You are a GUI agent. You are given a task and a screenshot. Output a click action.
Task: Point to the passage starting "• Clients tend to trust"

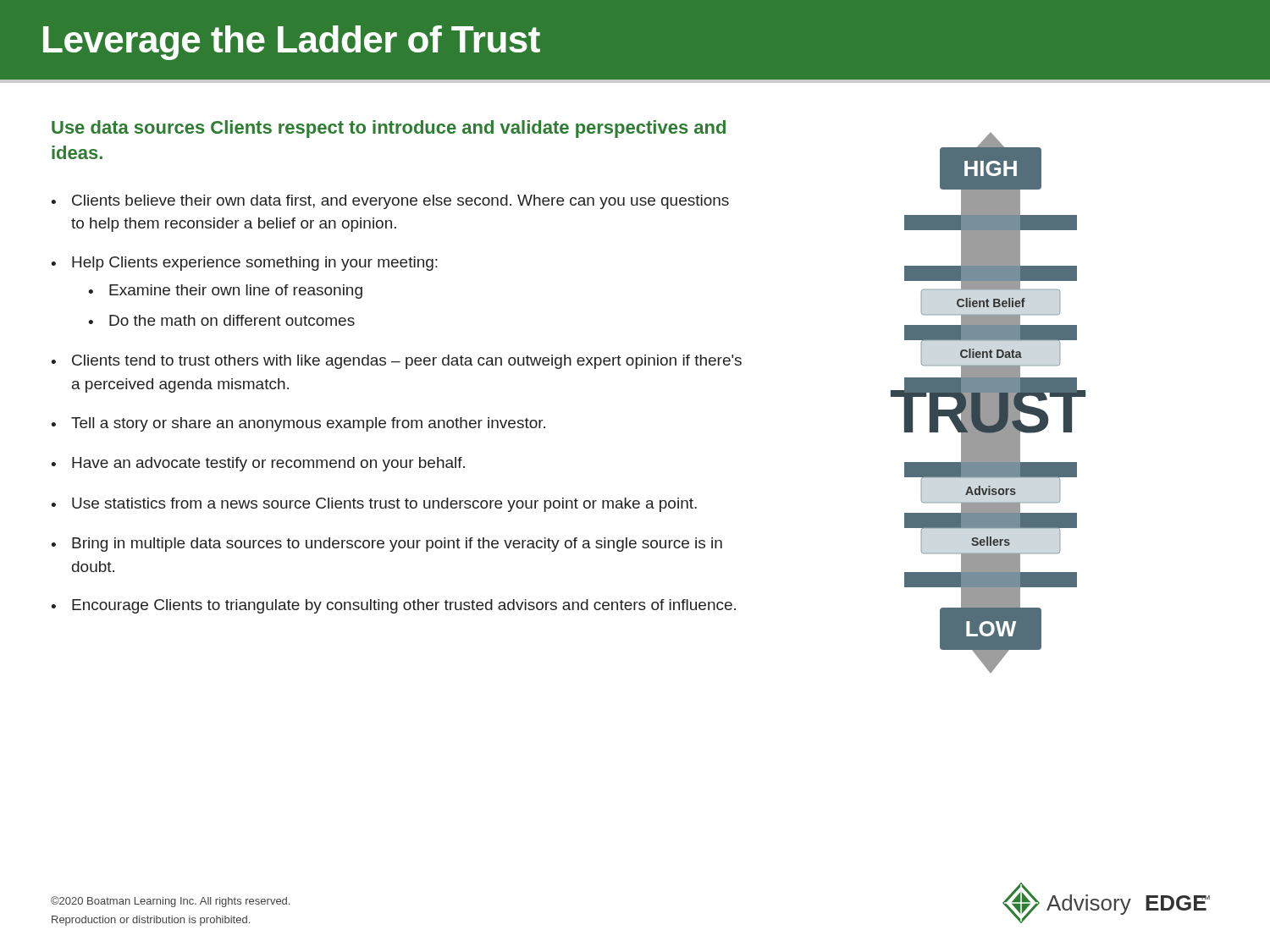(398, 372)
